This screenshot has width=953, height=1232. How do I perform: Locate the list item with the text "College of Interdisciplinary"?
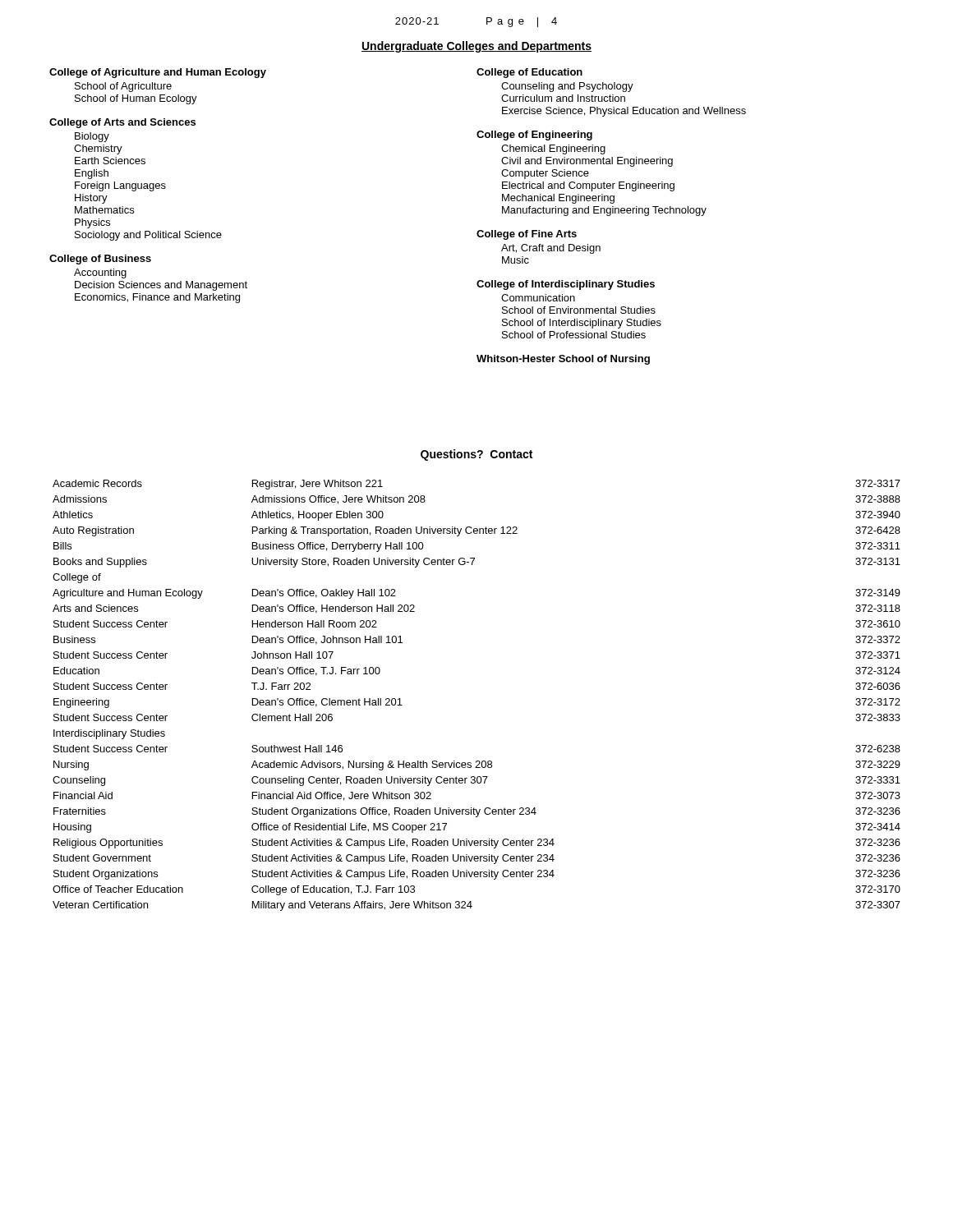tap(566, 285)
